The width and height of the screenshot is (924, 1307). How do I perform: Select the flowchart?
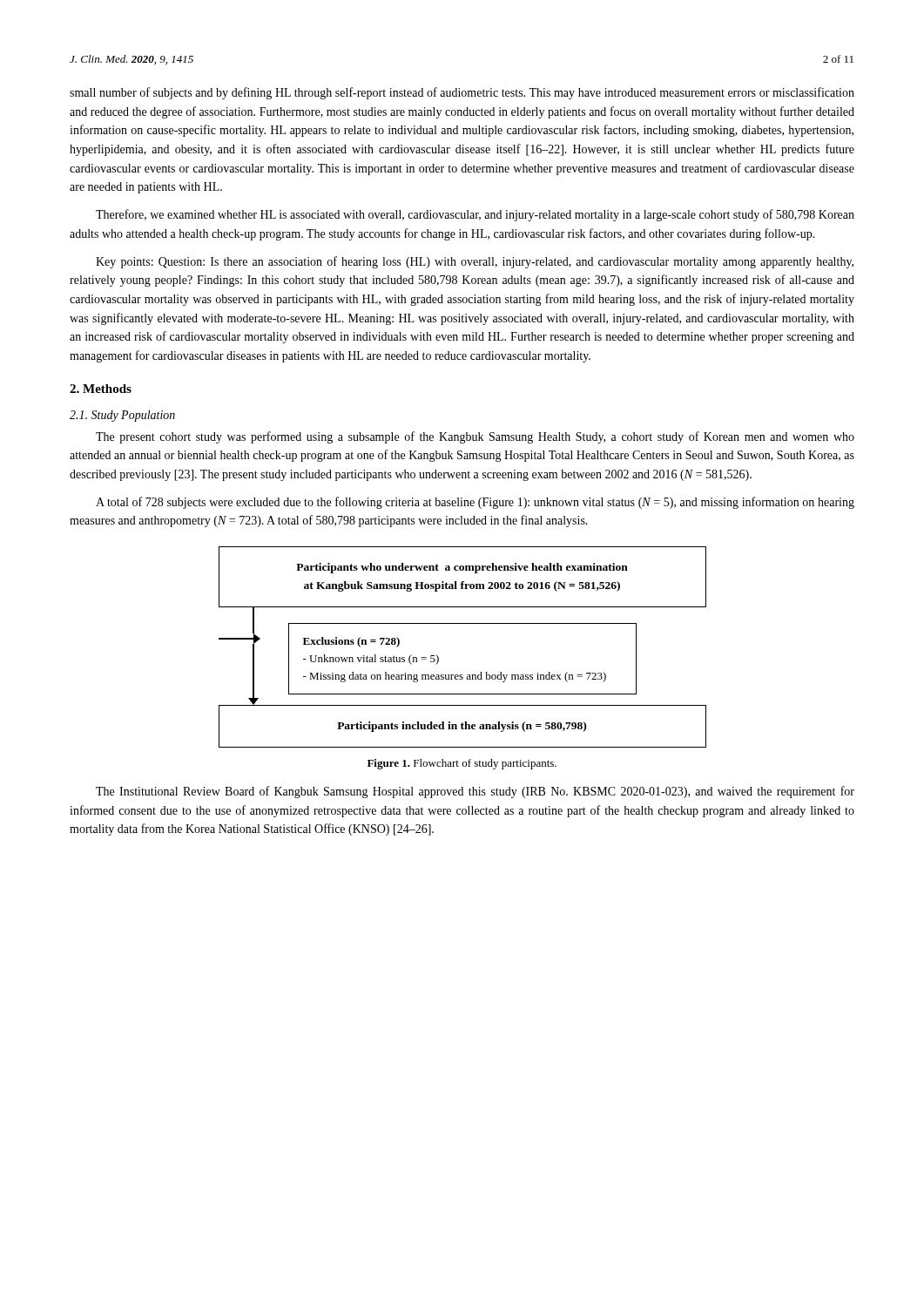coord(462,647)
